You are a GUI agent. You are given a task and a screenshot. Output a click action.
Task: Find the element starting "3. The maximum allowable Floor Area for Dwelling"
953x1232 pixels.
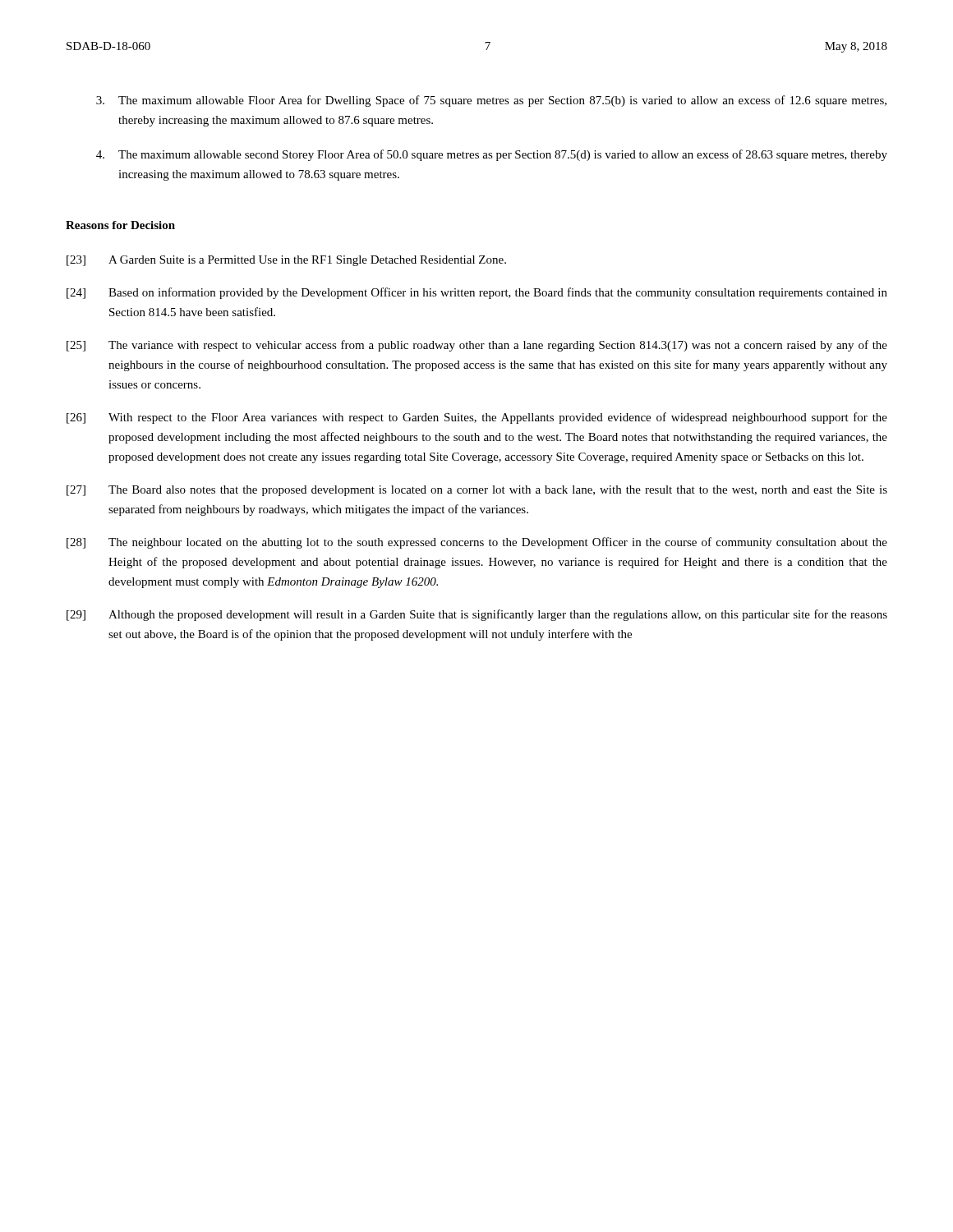(476, 110)
